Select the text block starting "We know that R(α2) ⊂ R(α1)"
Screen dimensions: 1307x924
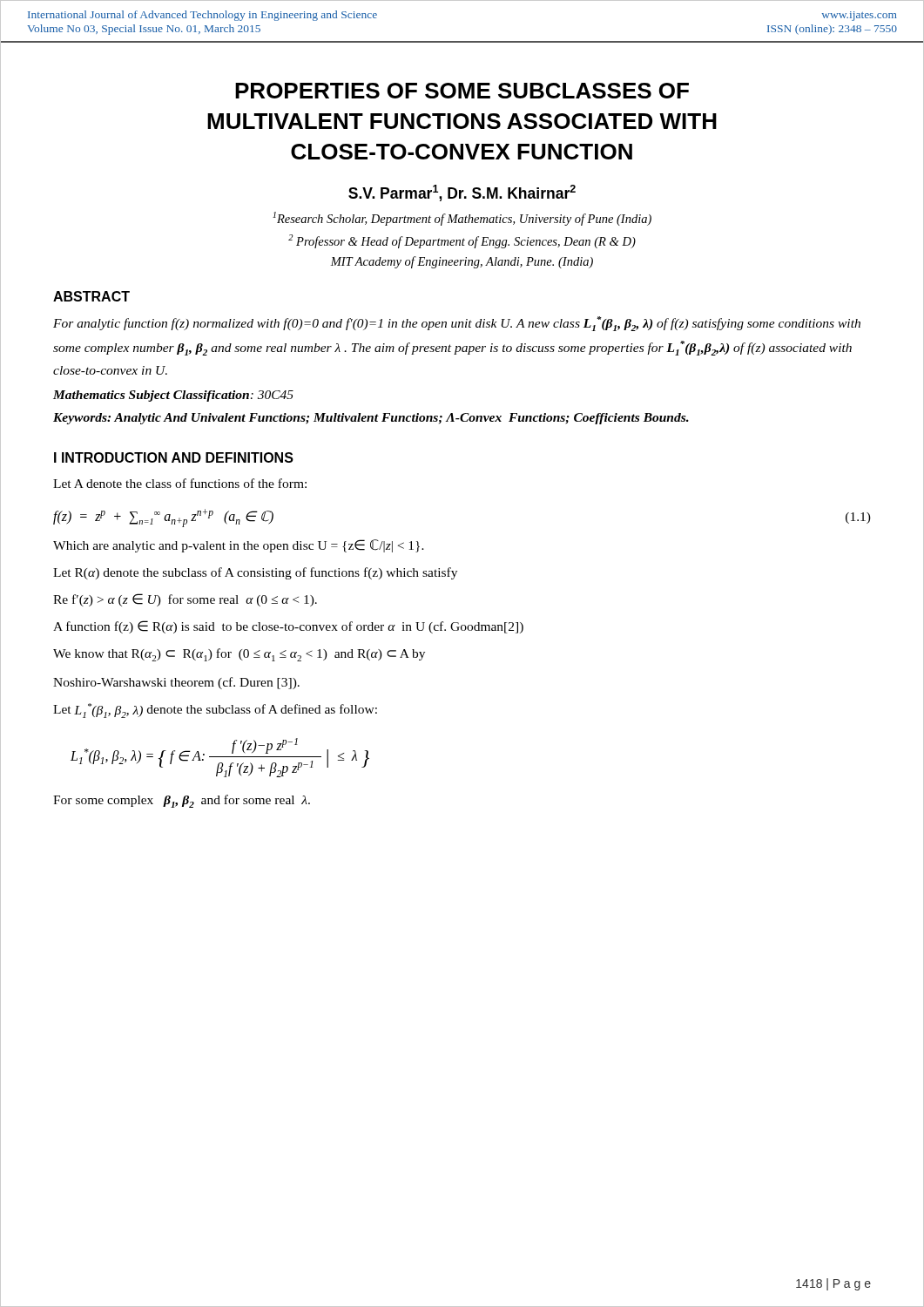pyautogui.click(x=239, y=654)
